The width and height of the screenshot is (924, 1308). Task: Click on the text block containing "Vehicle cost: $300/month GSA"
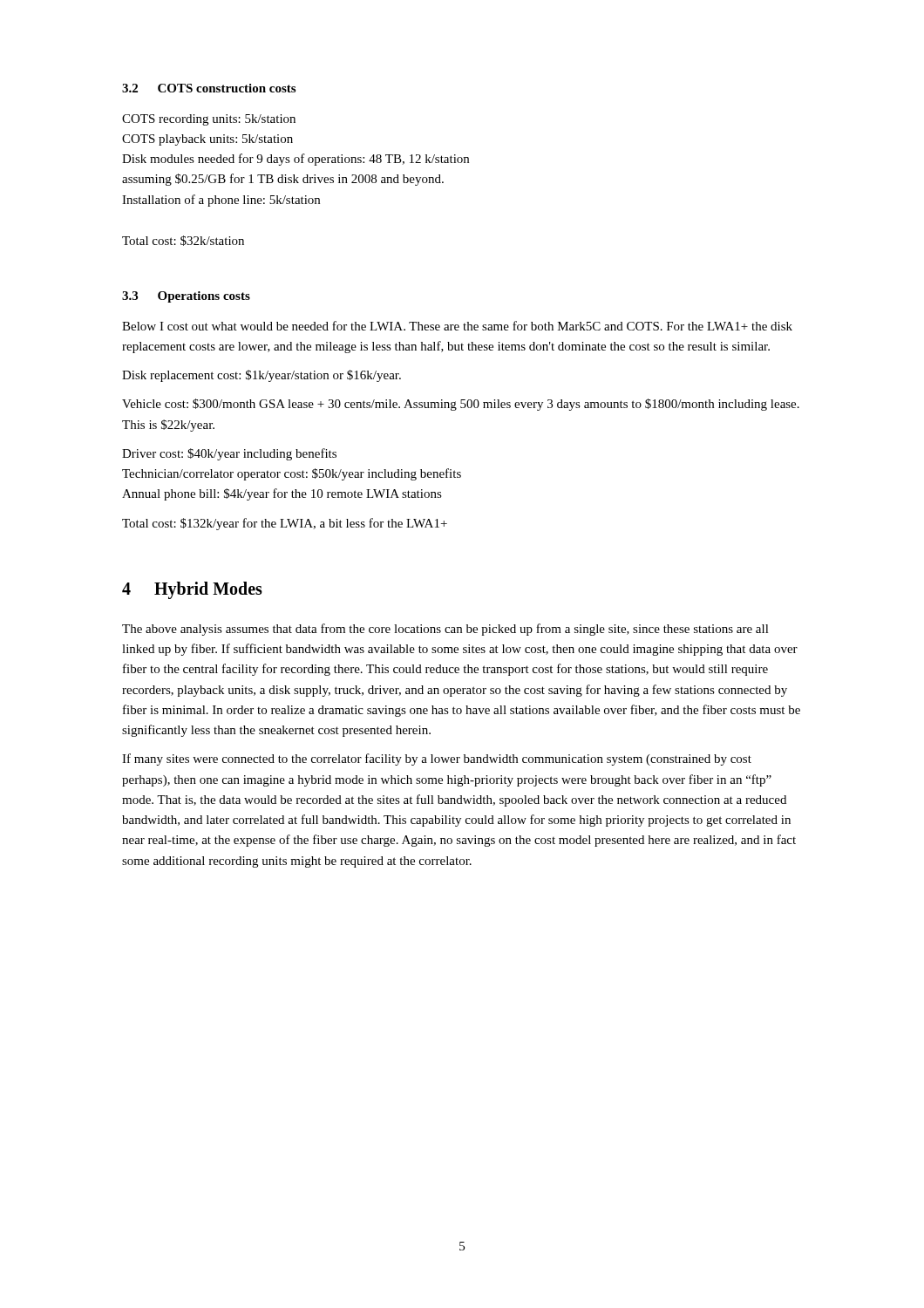(461, 414)
